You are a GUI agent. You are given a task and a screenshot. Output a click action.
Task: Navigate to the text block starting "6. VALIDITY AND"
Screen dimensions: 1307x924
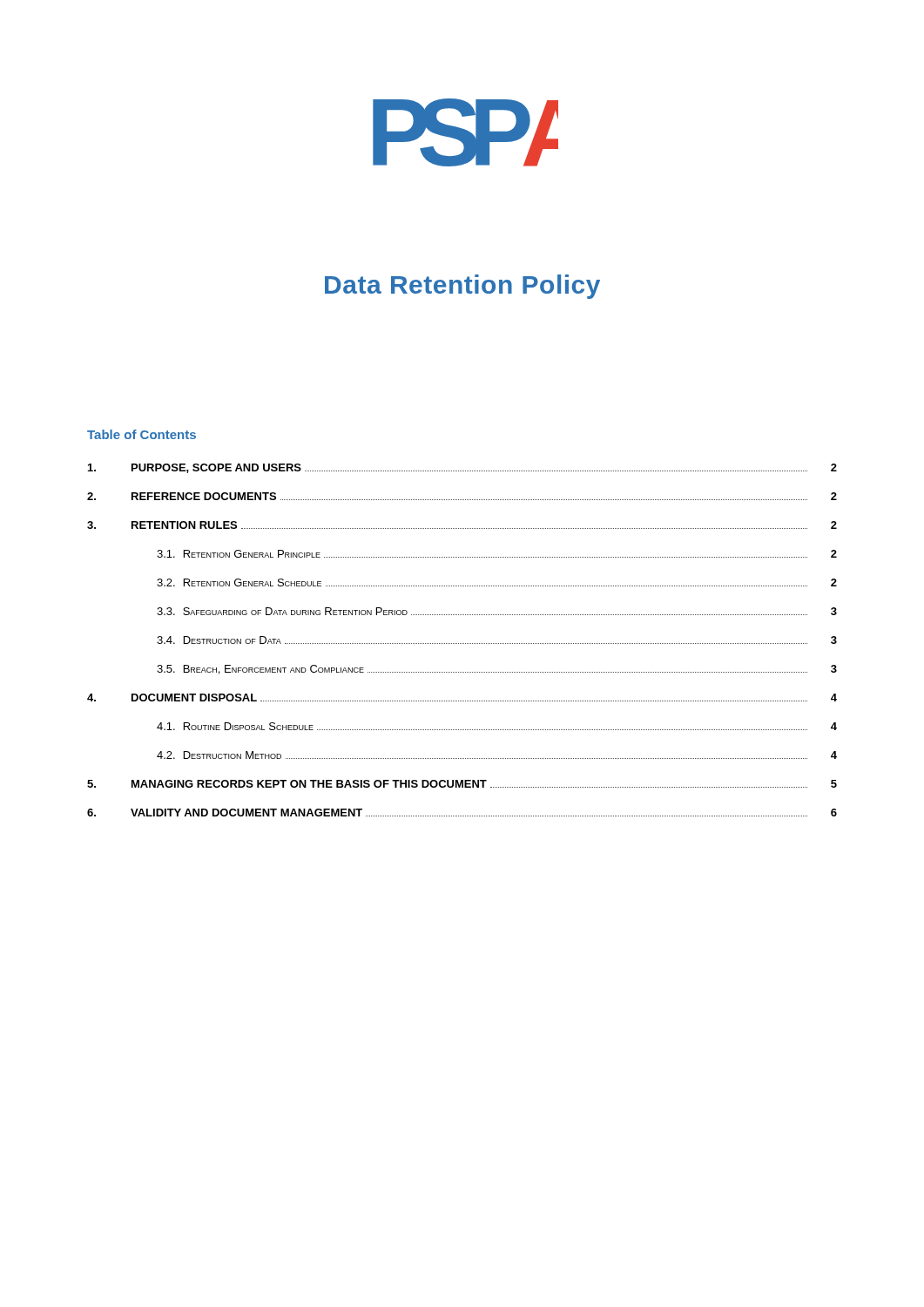pos(462,813)
